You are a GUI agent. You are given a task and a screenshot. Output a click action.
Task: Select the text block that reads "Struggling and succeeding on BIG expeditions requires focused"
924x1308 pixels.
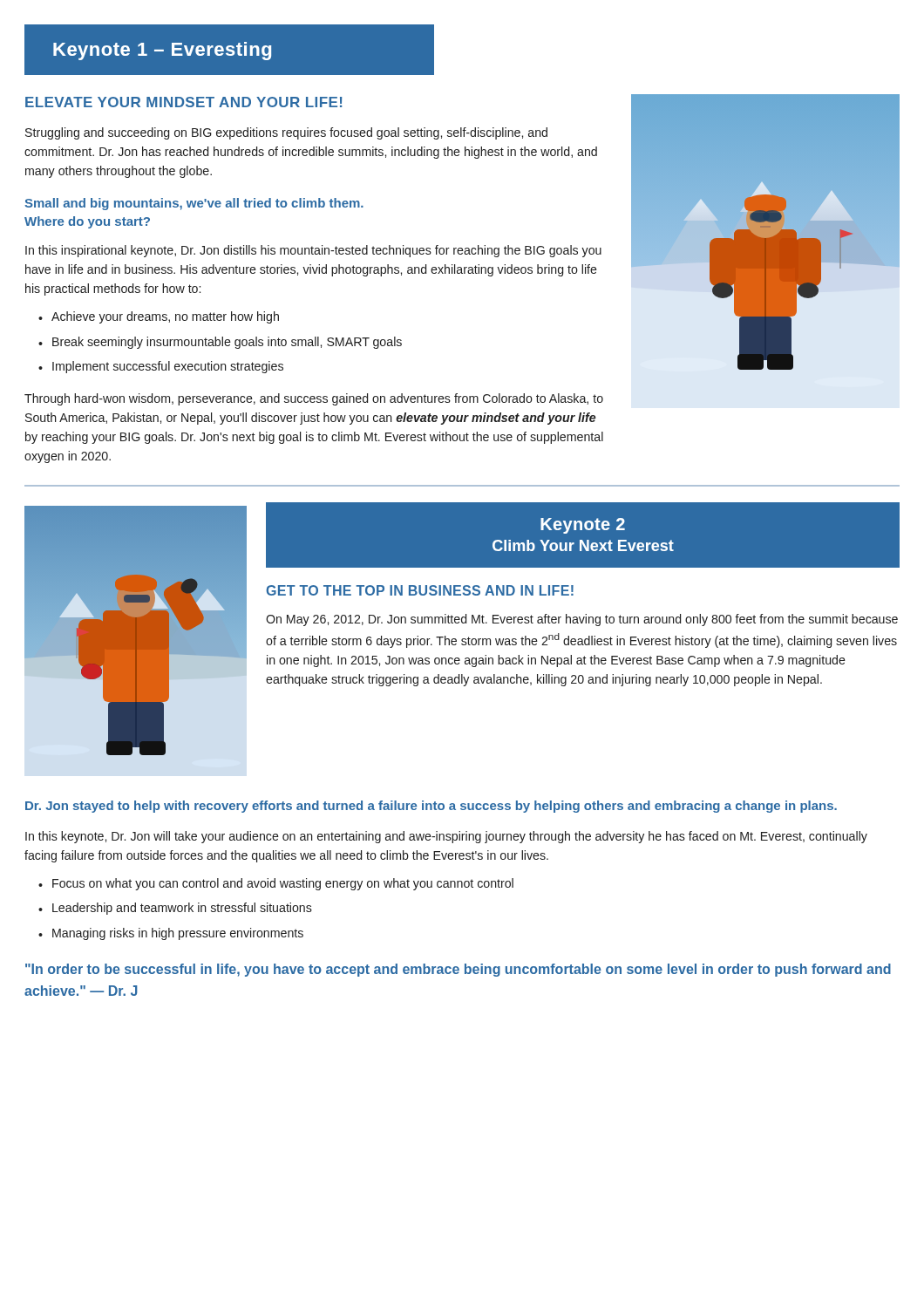(311, 152)
